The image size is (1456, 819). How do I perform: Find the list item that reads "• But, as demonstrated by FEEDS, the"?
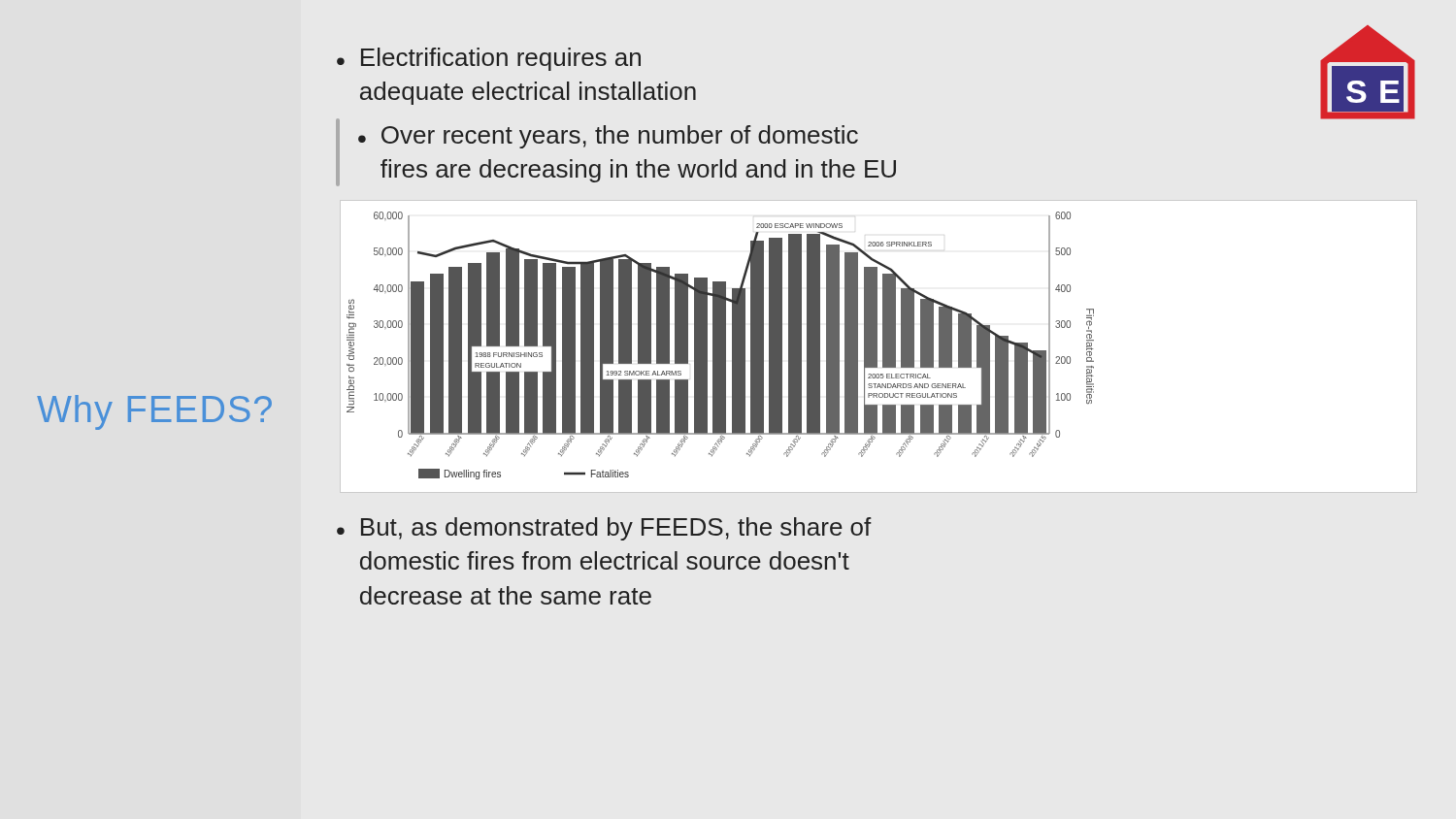[603, 562]
